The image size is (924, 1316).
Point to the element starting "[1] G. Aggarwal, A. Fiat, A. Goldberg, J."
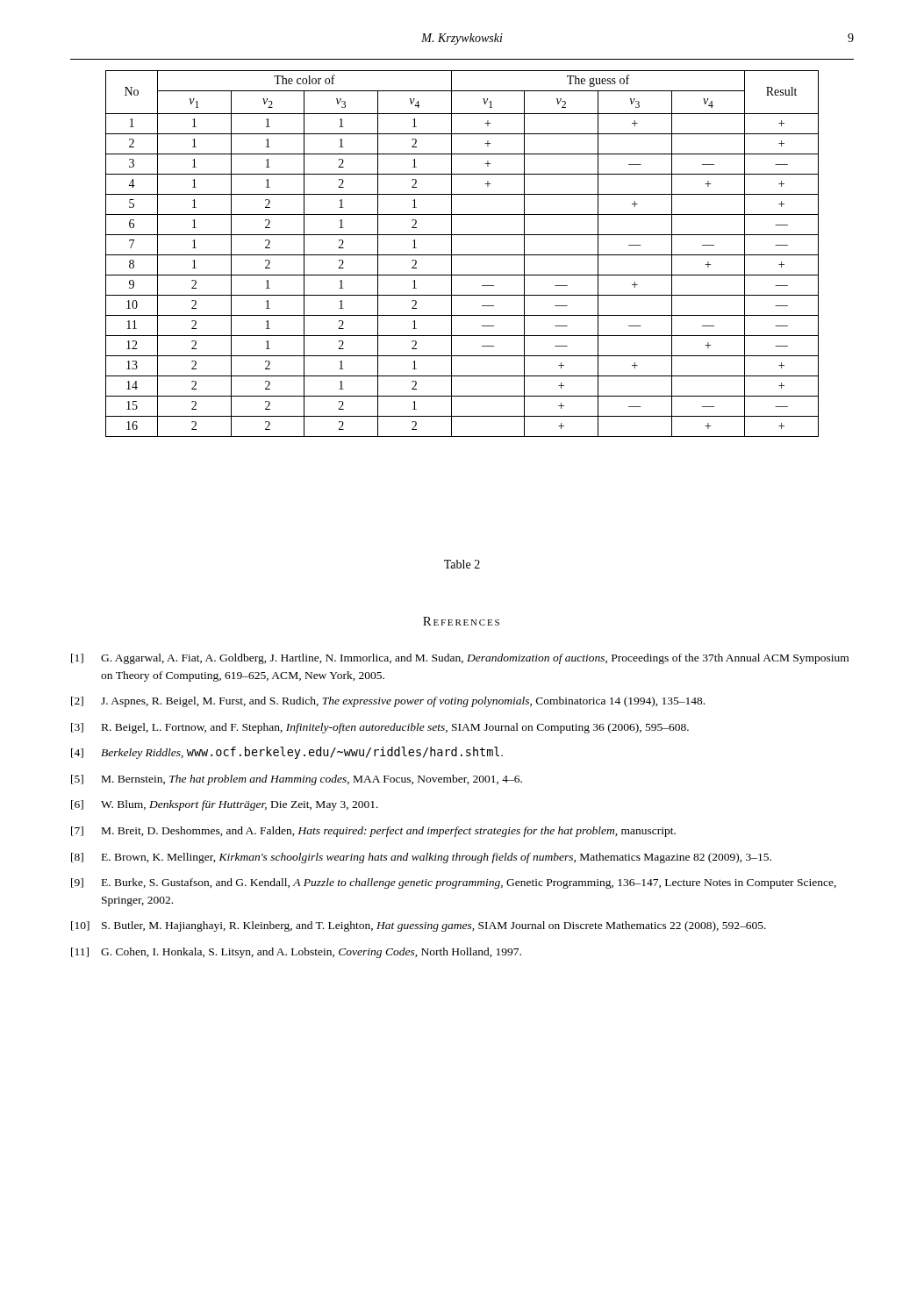pos(462,666)
